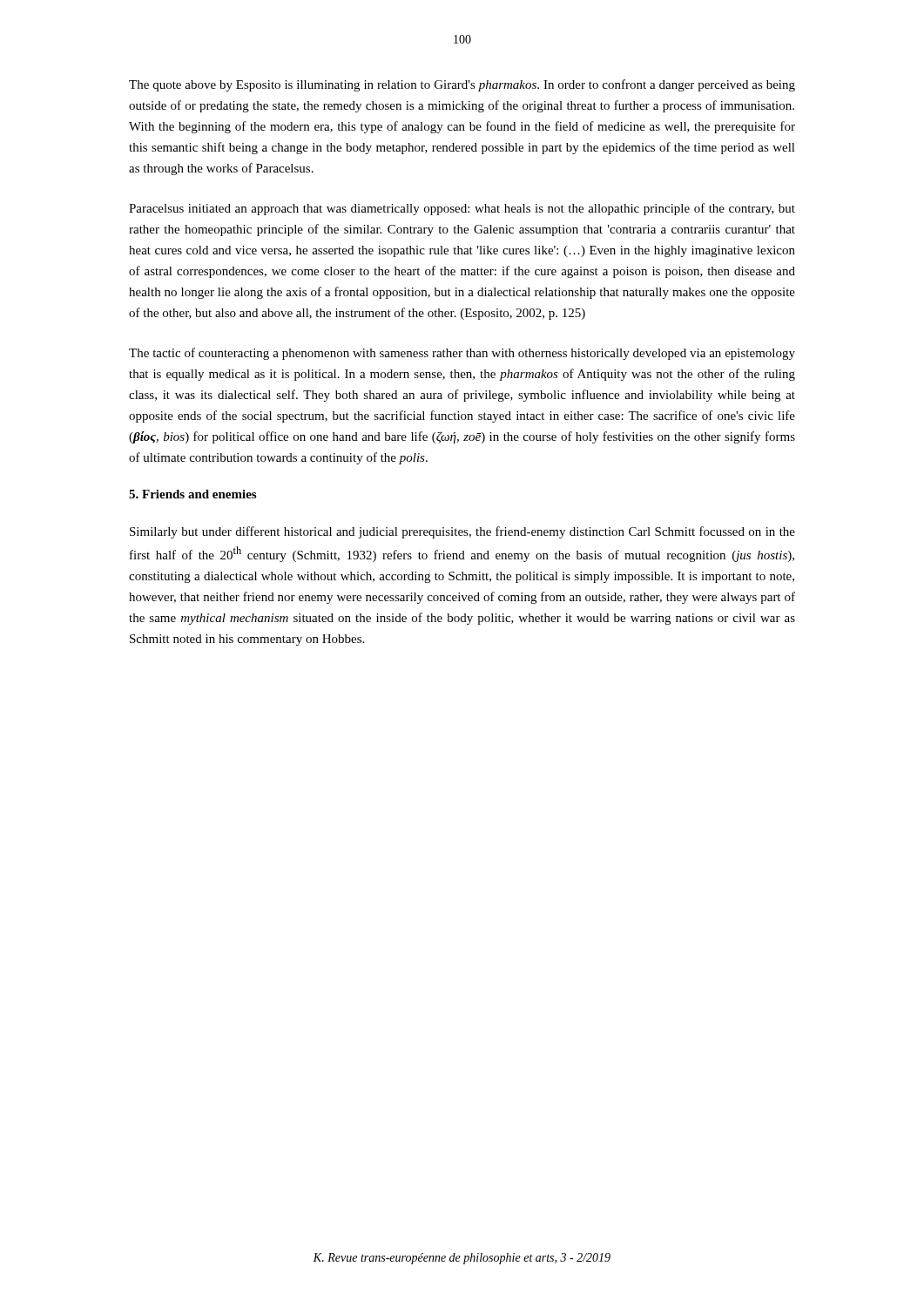924x1307 pixels.
Task: Click the passage that begins "The tactic of"
Action: point(462,405)
